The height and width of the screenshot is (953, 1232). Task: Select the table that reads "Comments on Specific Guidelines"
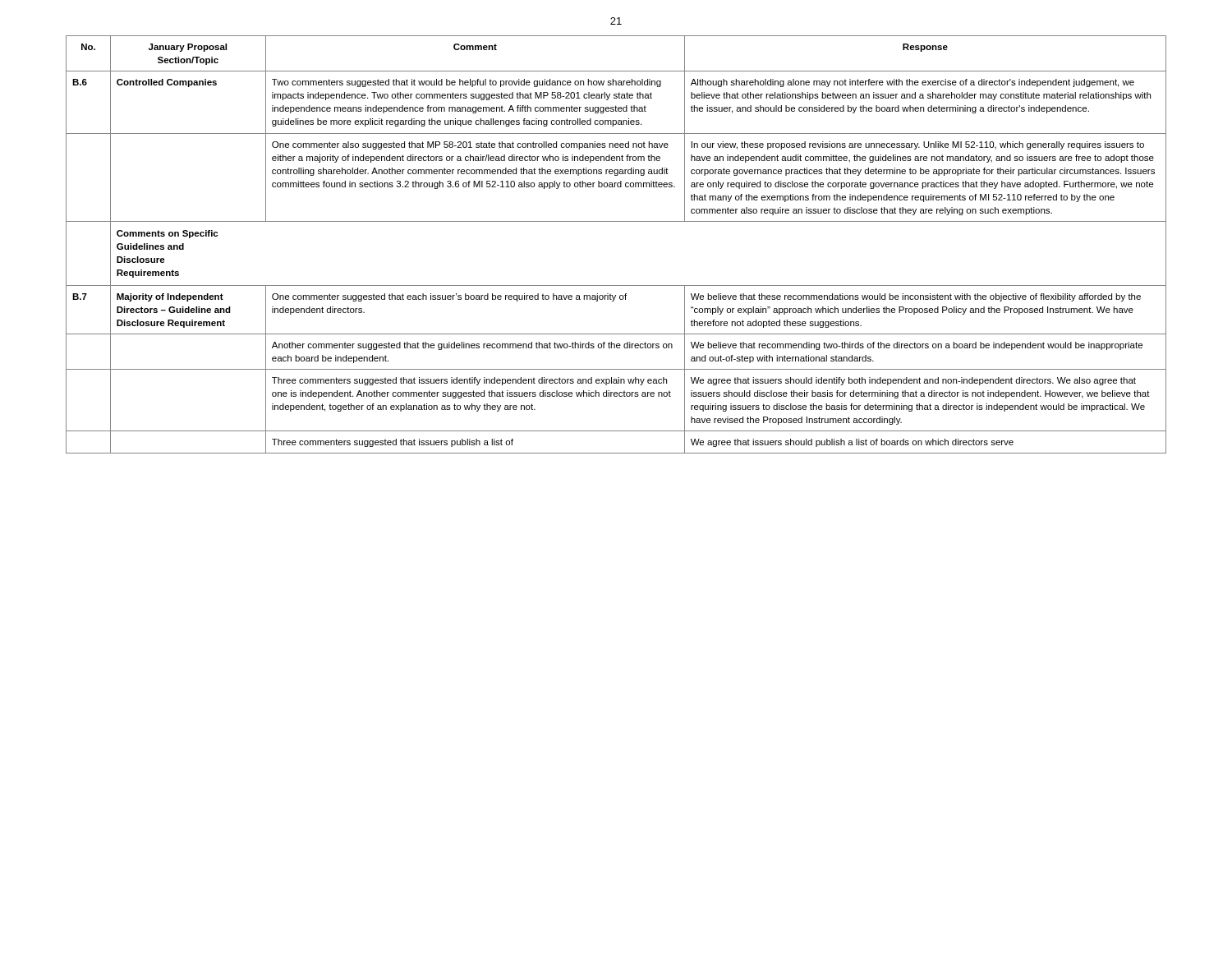(616, 245)
